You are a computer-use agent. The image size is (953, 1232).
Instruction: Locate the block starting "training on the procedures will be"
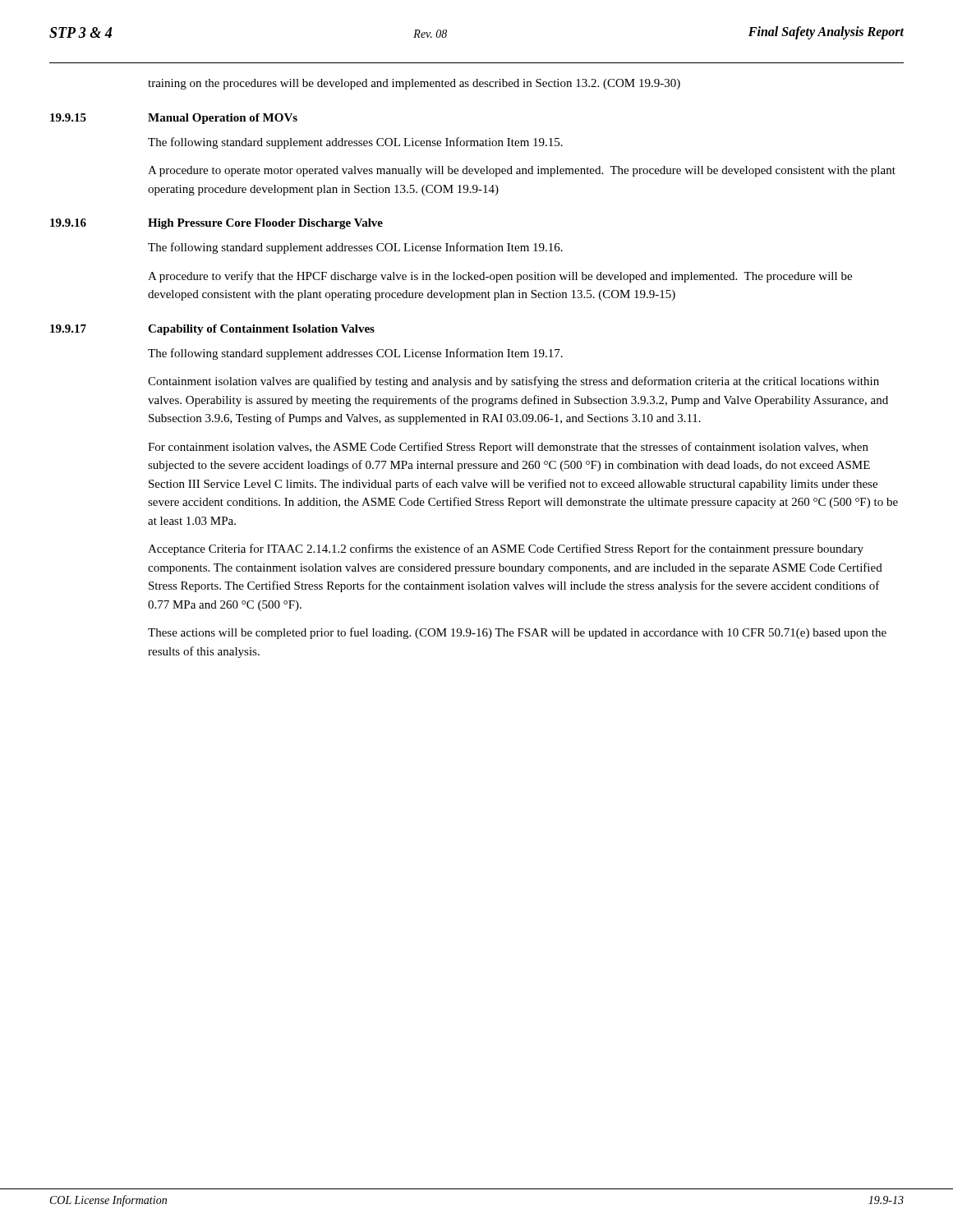[414, 83]
